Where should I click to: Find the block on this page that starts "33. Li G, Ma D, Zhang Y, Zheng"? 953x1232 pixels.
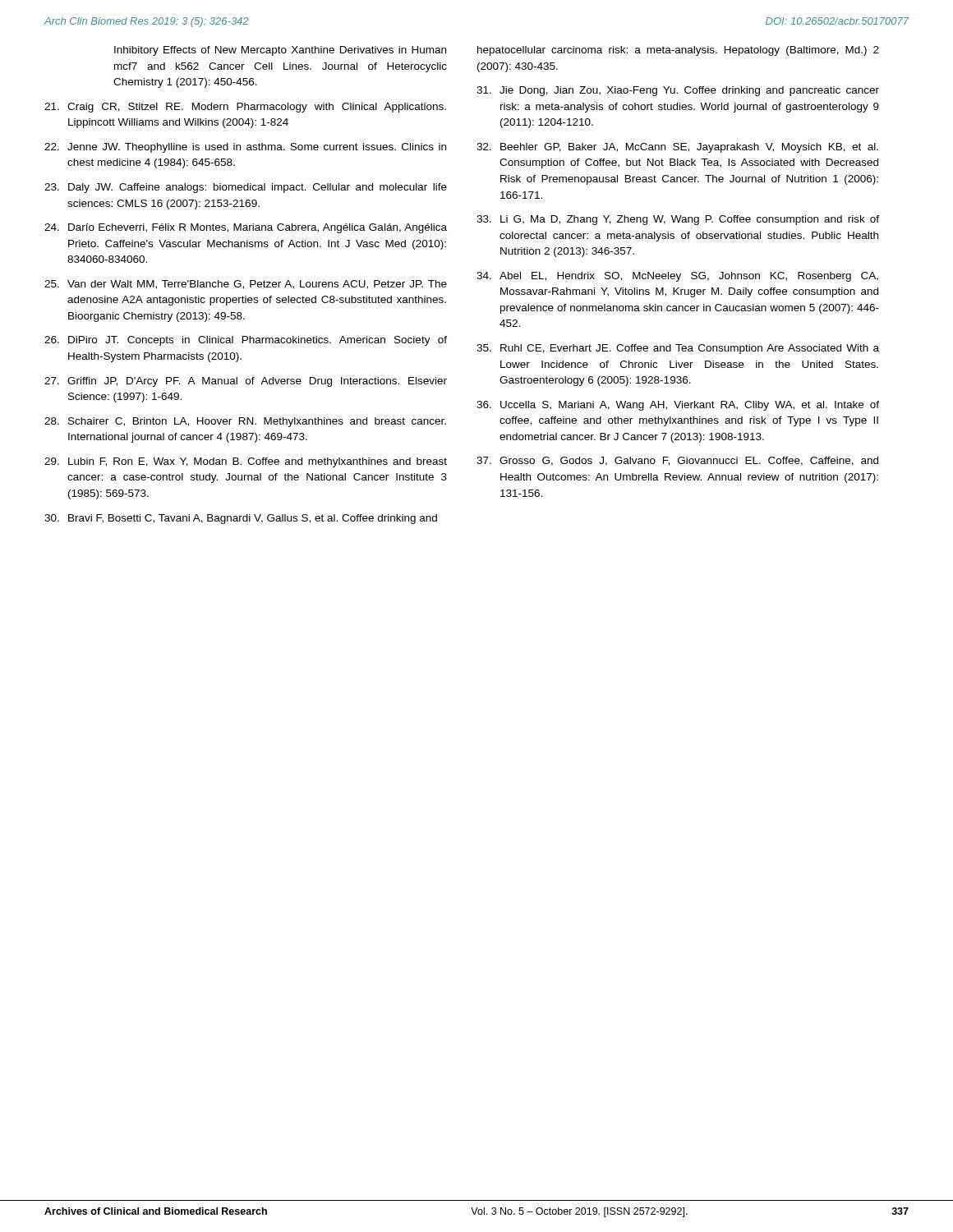[678, 235]
